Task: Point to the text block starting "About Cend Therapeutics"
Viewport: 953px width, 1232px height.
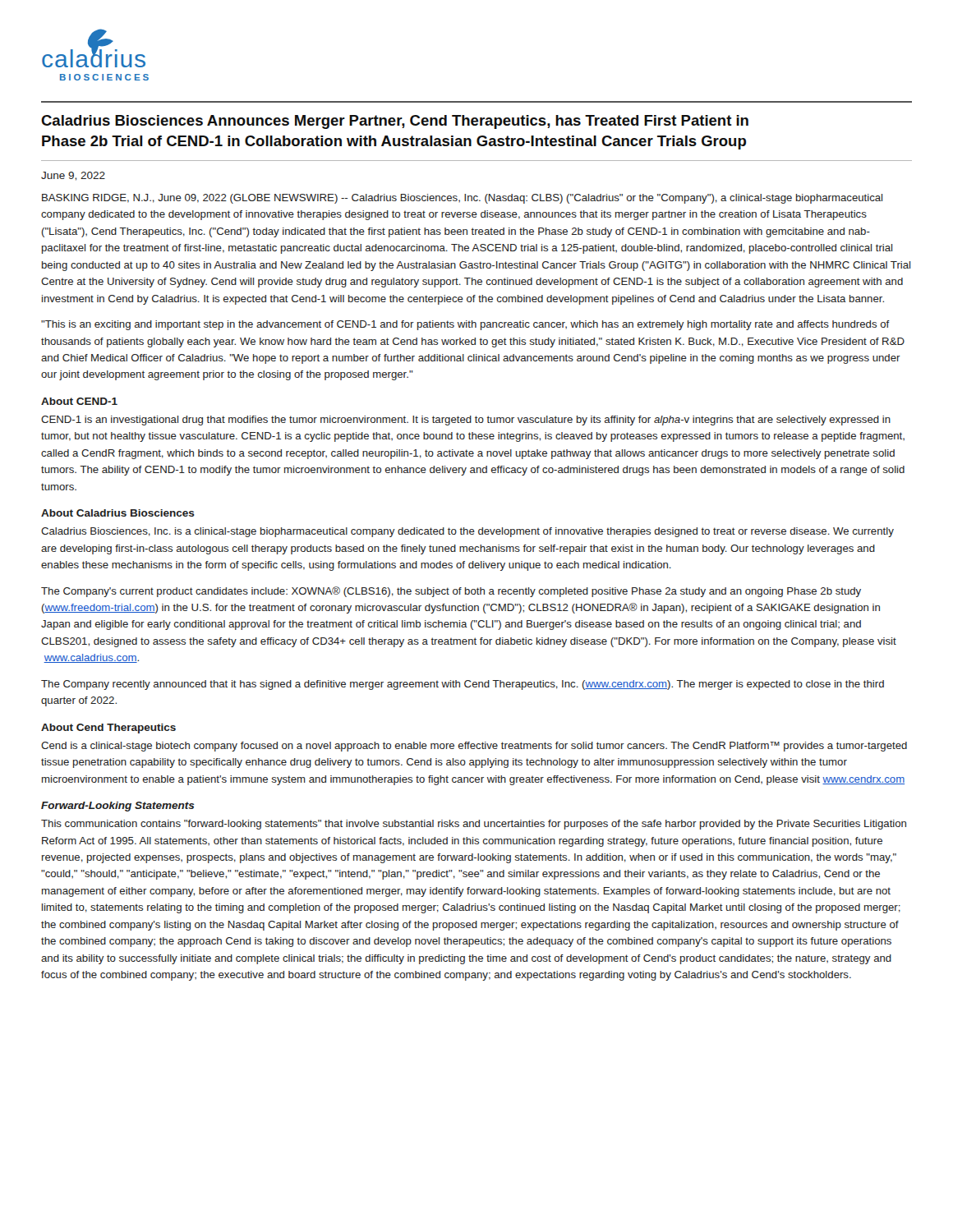Action: pos(109,727)
